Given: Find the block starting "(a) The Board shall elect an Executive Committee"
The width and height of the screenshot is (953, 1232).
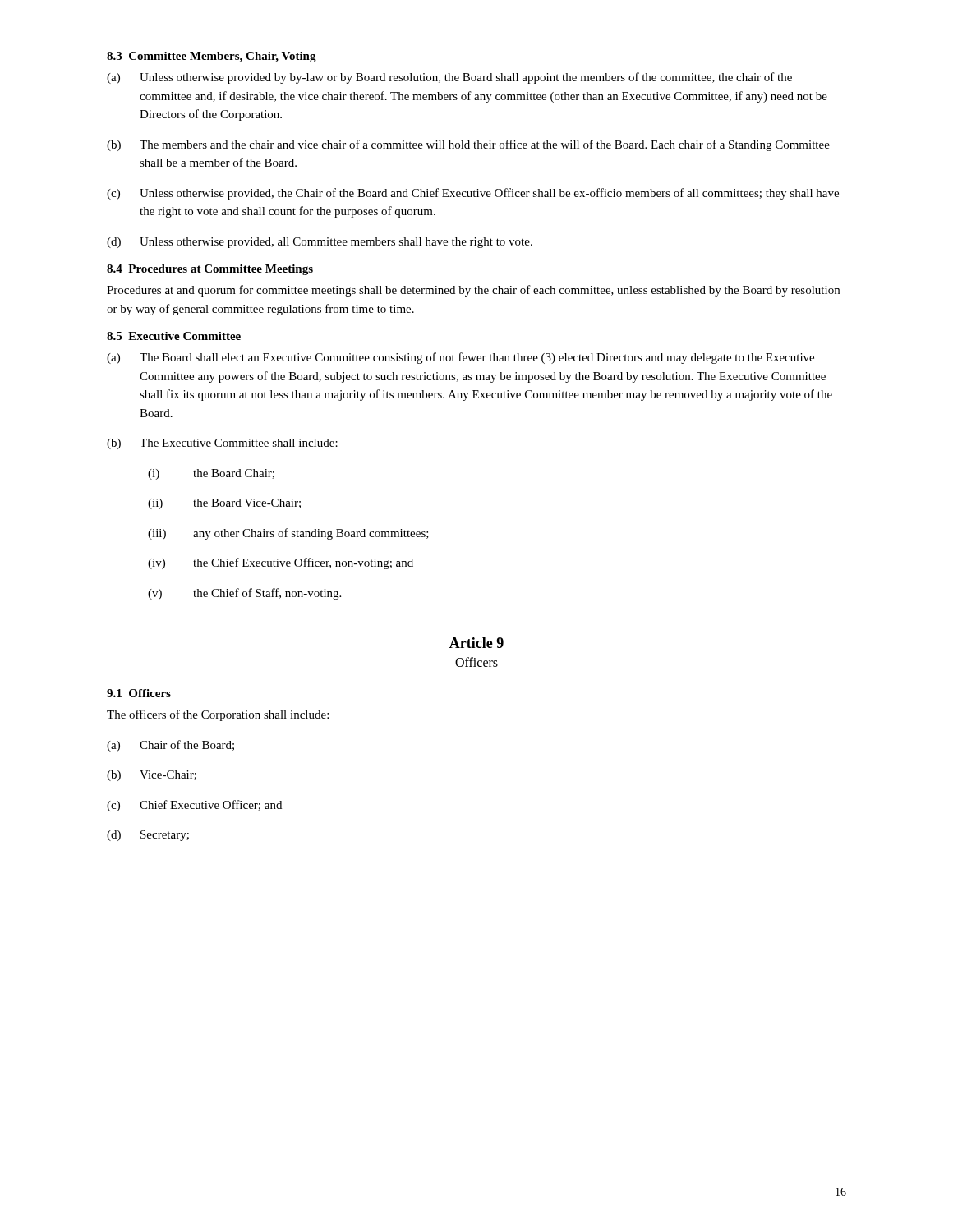Looking at the screenshot, I should (x=476, y=385).
